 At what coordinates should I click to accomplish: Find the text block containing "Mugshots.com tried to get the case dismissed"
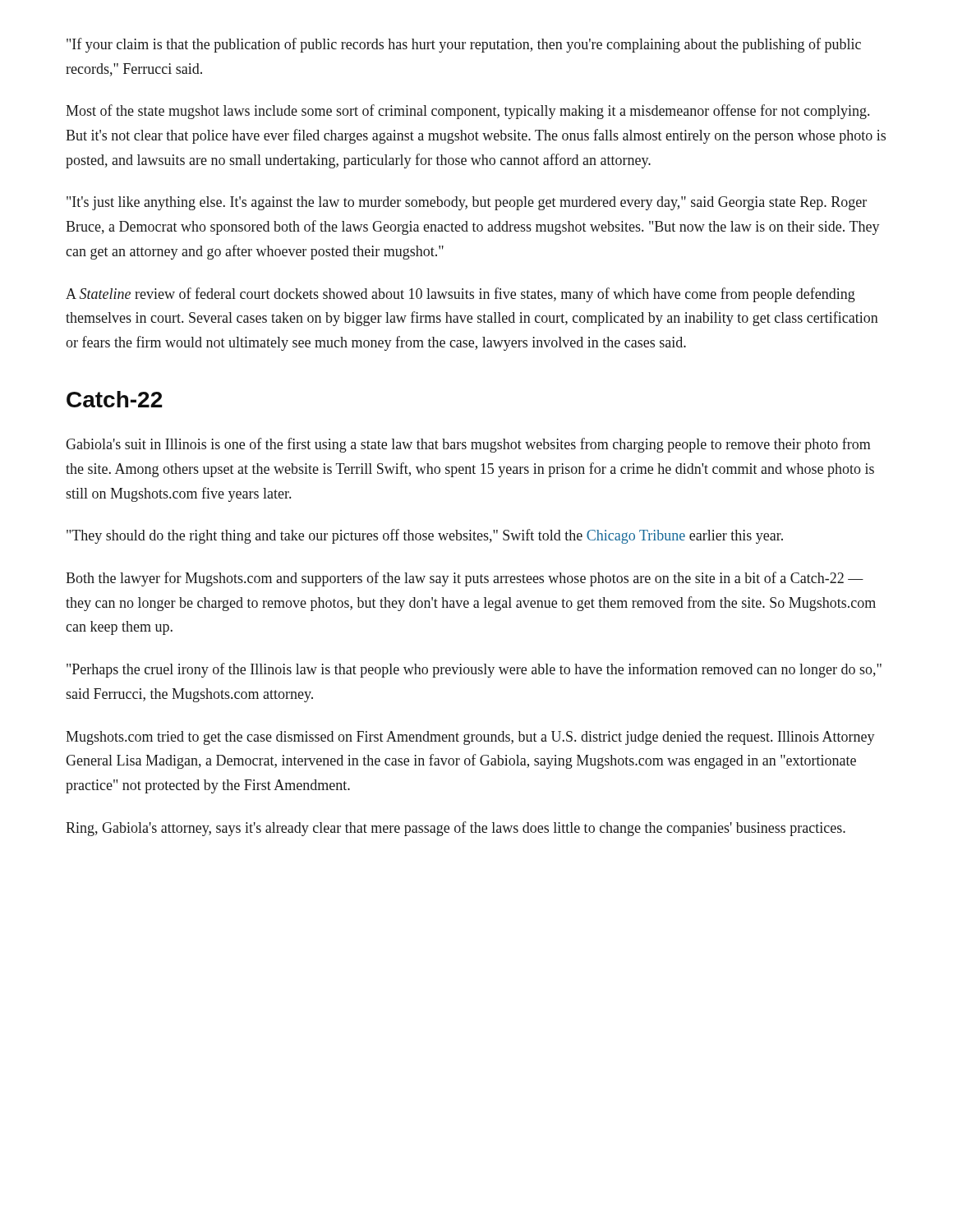(470, 761)
